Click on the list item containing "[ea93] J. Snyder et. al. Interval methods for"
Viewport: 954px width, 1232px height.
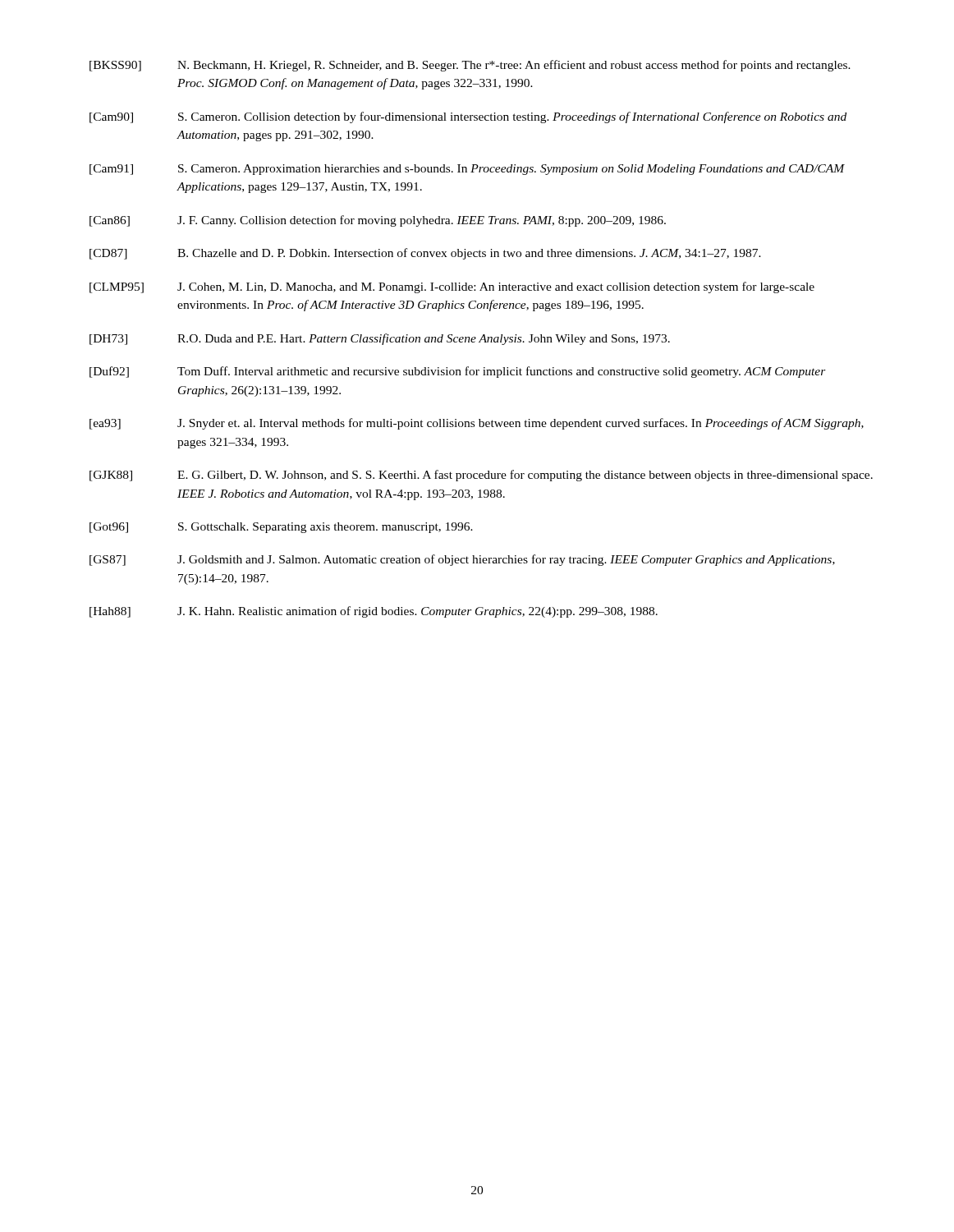(x=482, y=432)
